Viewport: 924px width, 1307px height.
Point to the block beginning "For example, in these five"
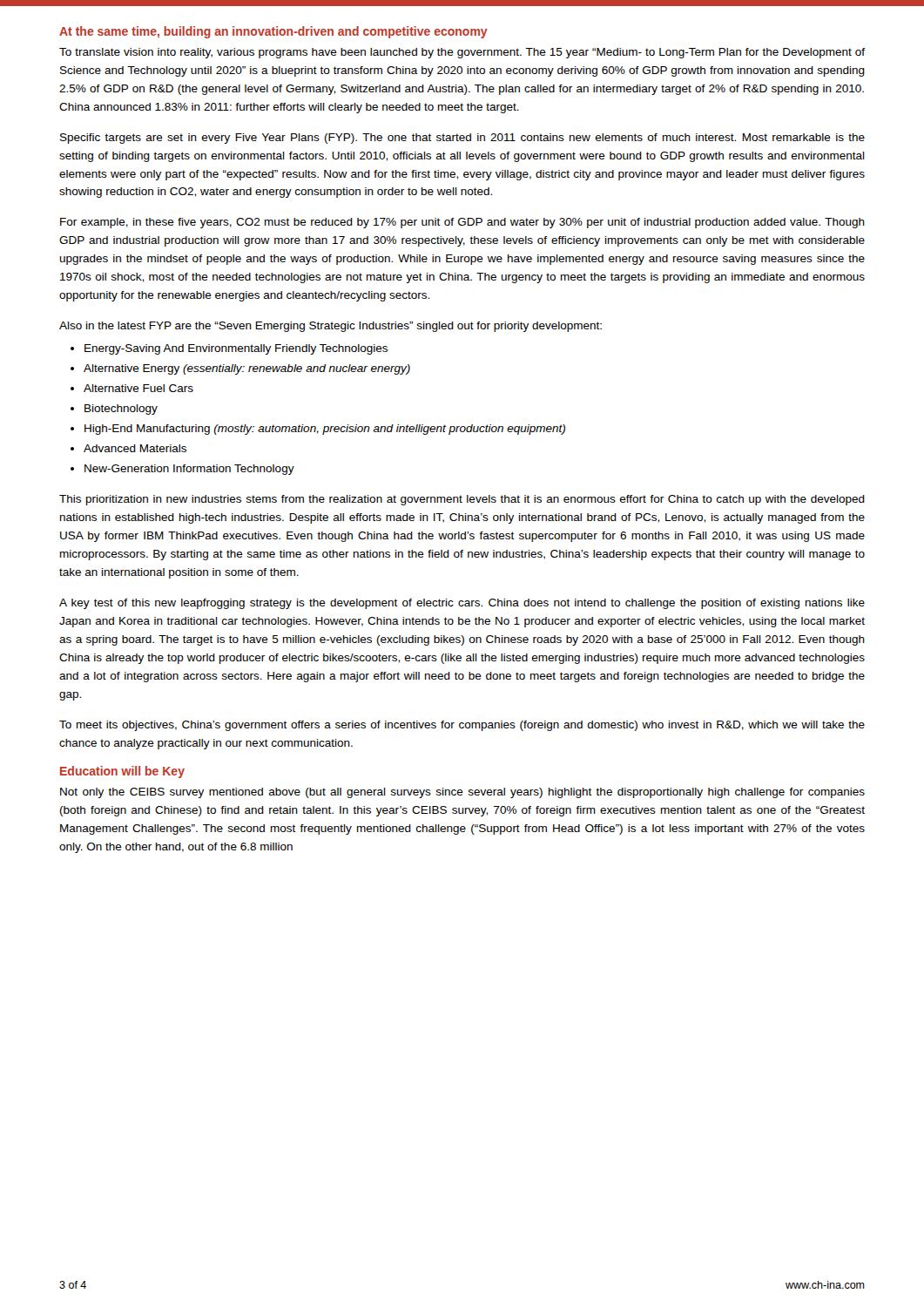tap(462, 259)
